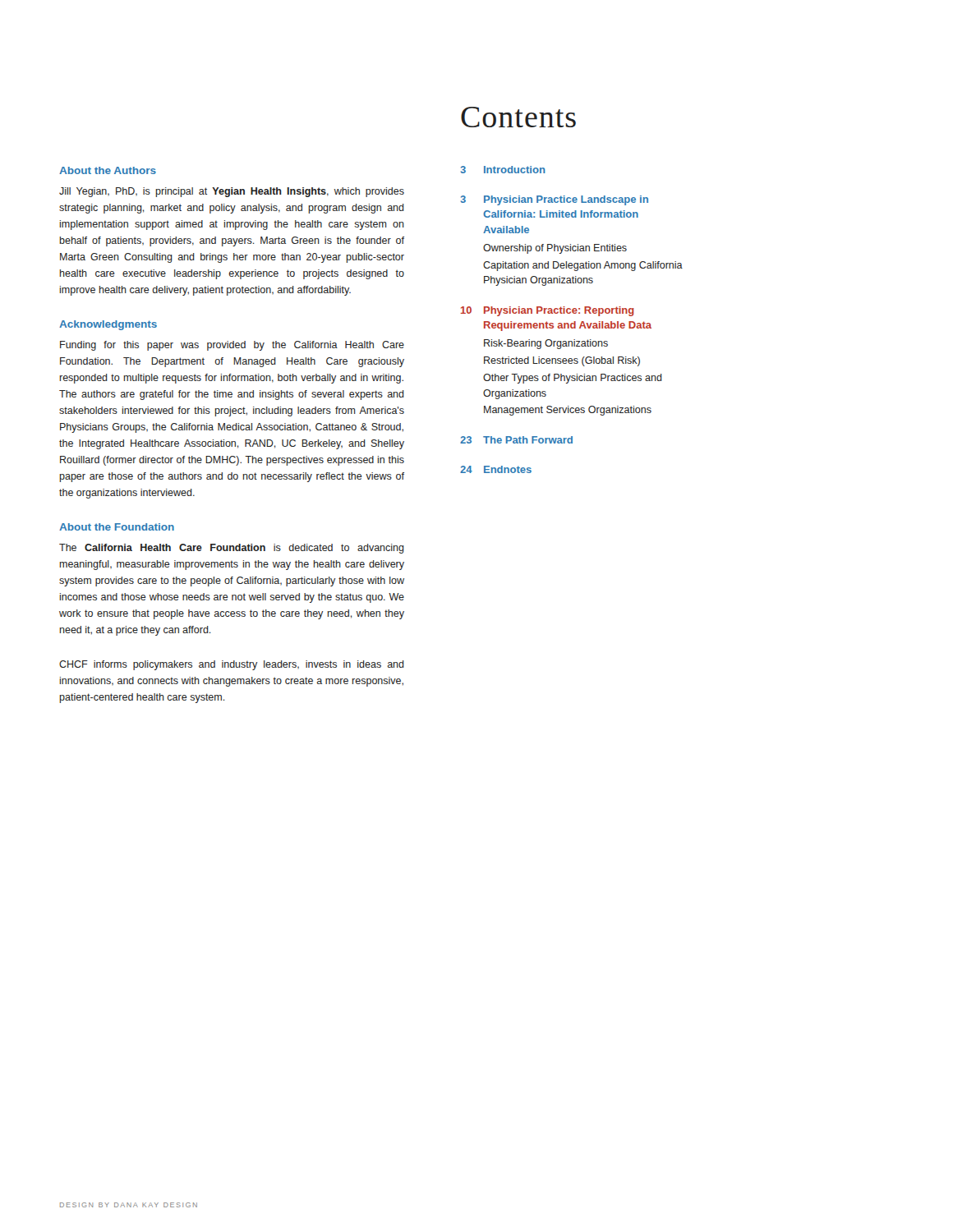This screenshot has width=953, height=1232.
Task: Locate the region starting "23 The Path Forward"
Action: pyautogui.click(x=517, y=440)
